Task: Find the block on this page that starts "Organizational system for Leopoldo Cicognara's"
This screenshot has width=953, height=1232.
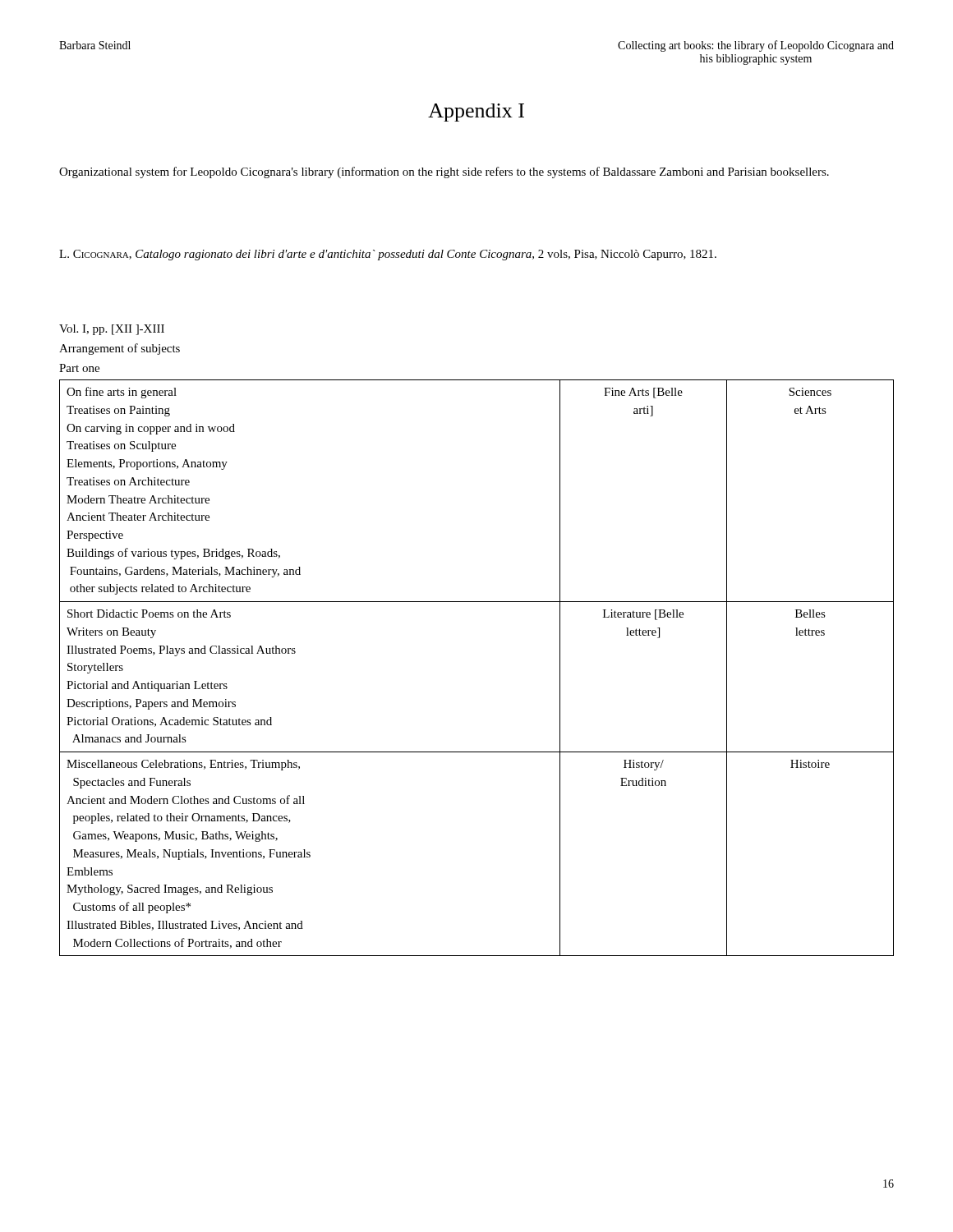Action: [x=444, y=172]
